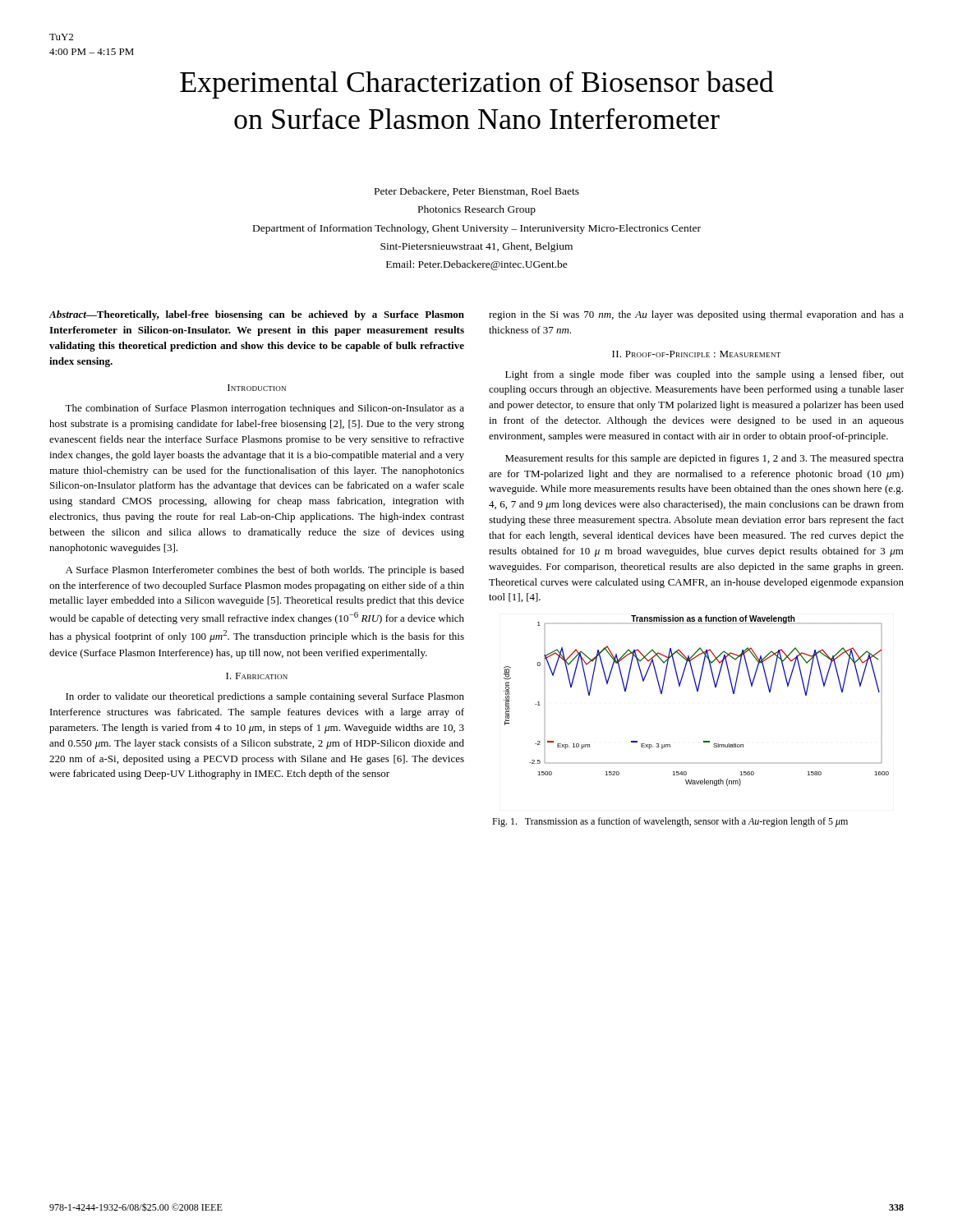953x1232 pixels.
Task: Point to the element starting "The combination of Surface"
Action: [x=257, y=478]
